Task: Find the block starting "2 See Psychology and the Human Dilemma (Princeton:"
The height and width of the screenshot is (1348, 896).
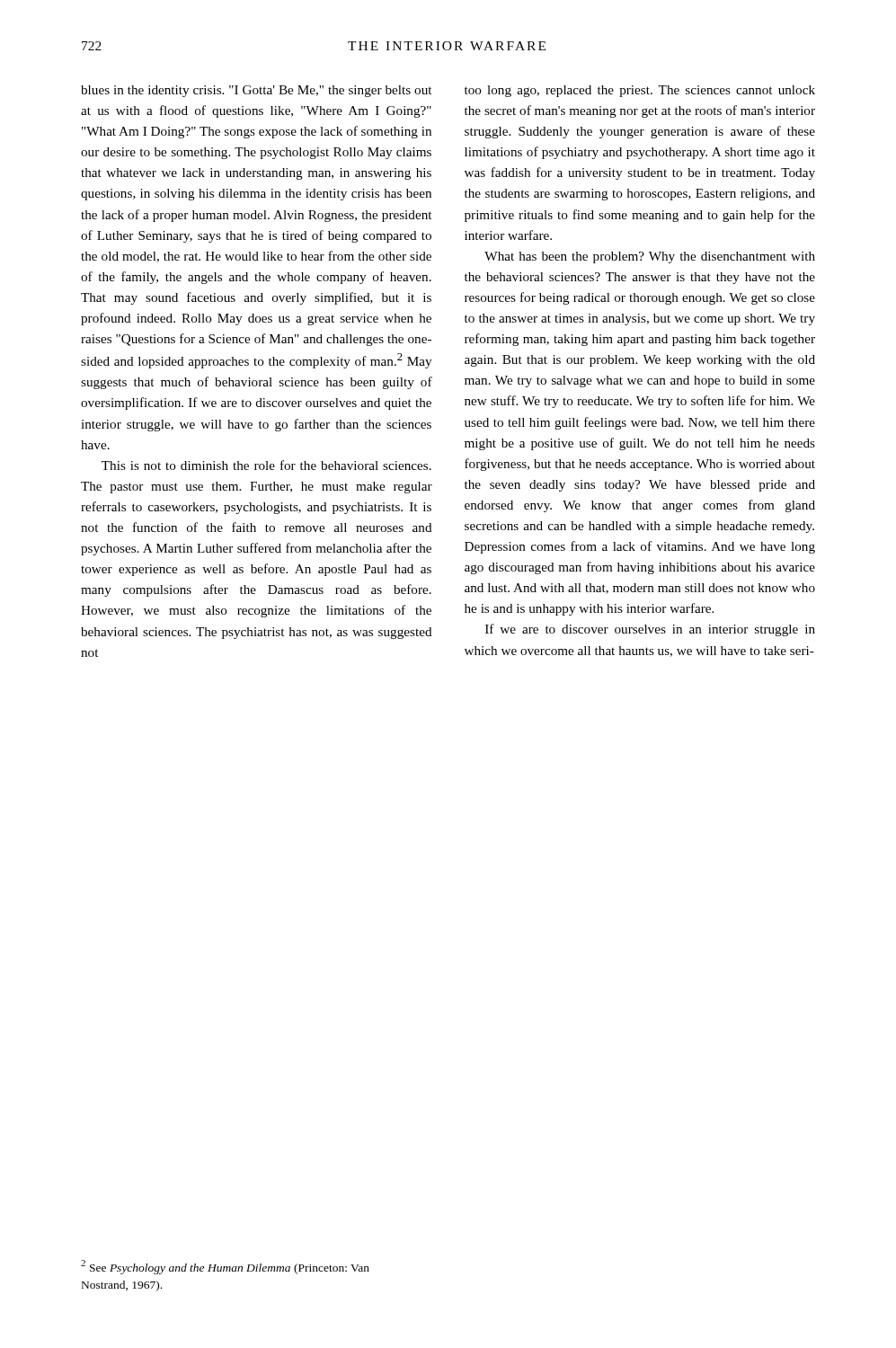Action: (x=247, y=1275)
